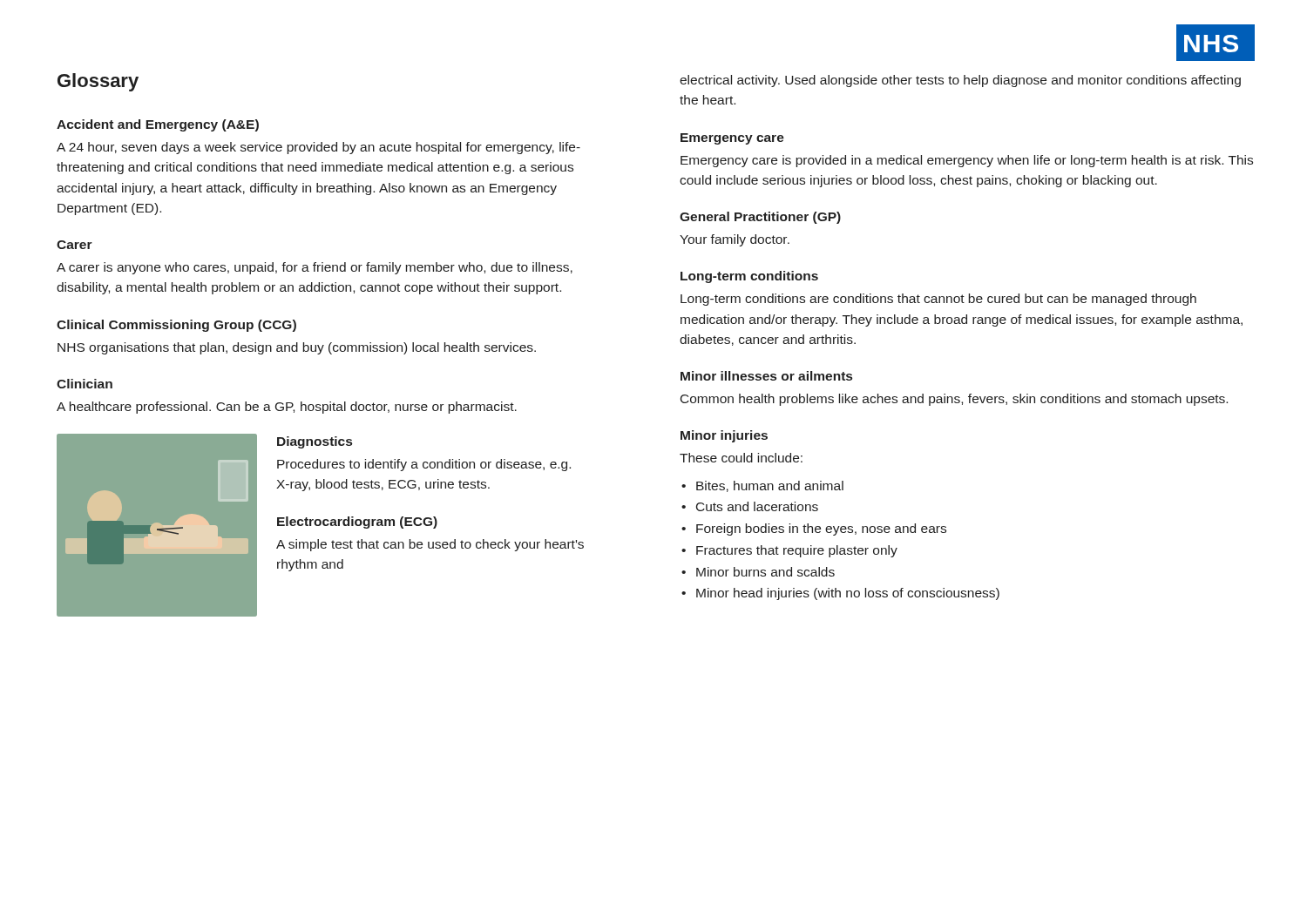This screenshot has height=924, width=1307.
Task: Select the passage starting "Common health problems like aches"
Action: [954, 398]
